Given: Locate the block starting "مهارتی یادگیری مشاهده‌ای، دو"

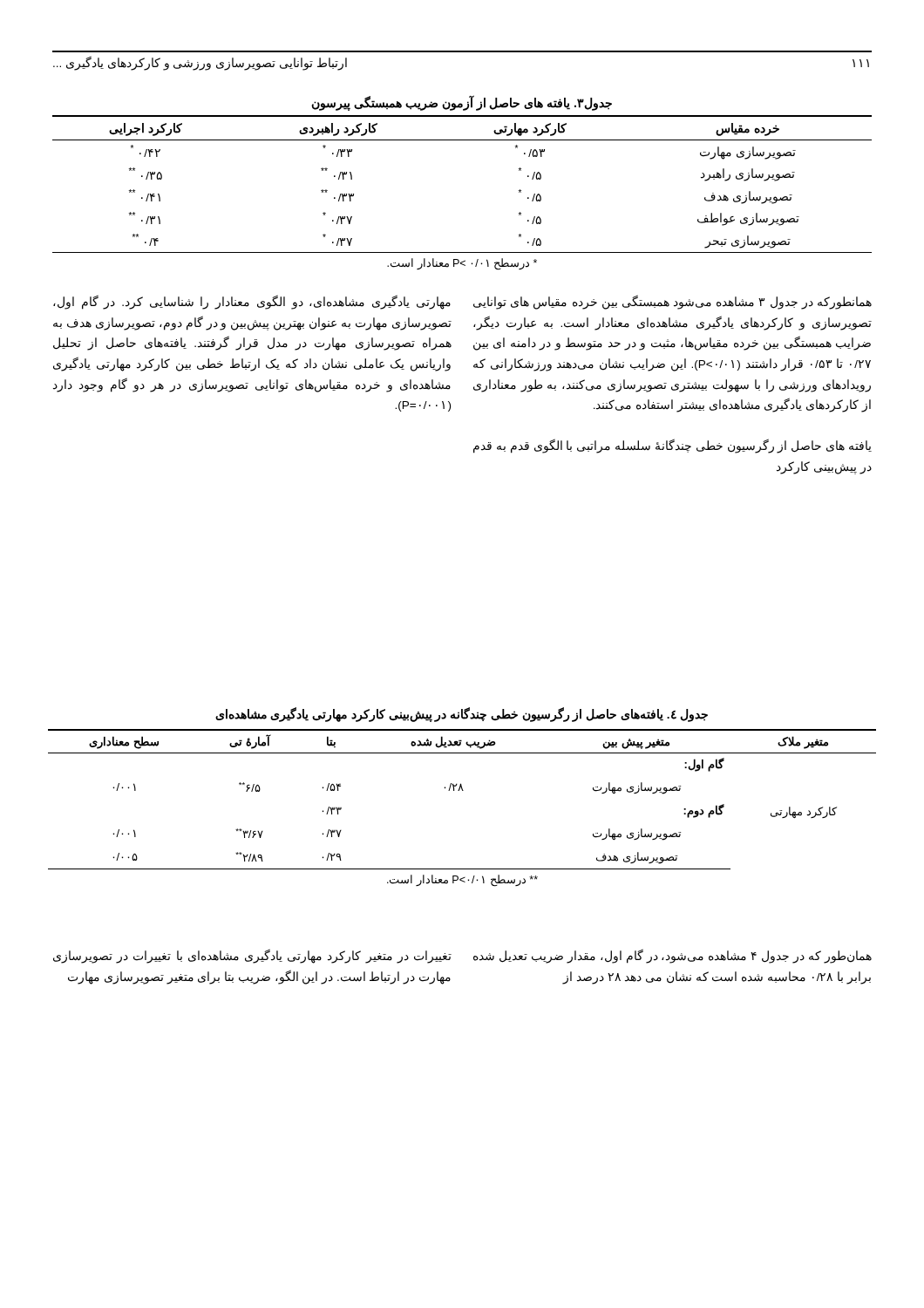Looking at the screenshot, I should click(x=252, y=354).
